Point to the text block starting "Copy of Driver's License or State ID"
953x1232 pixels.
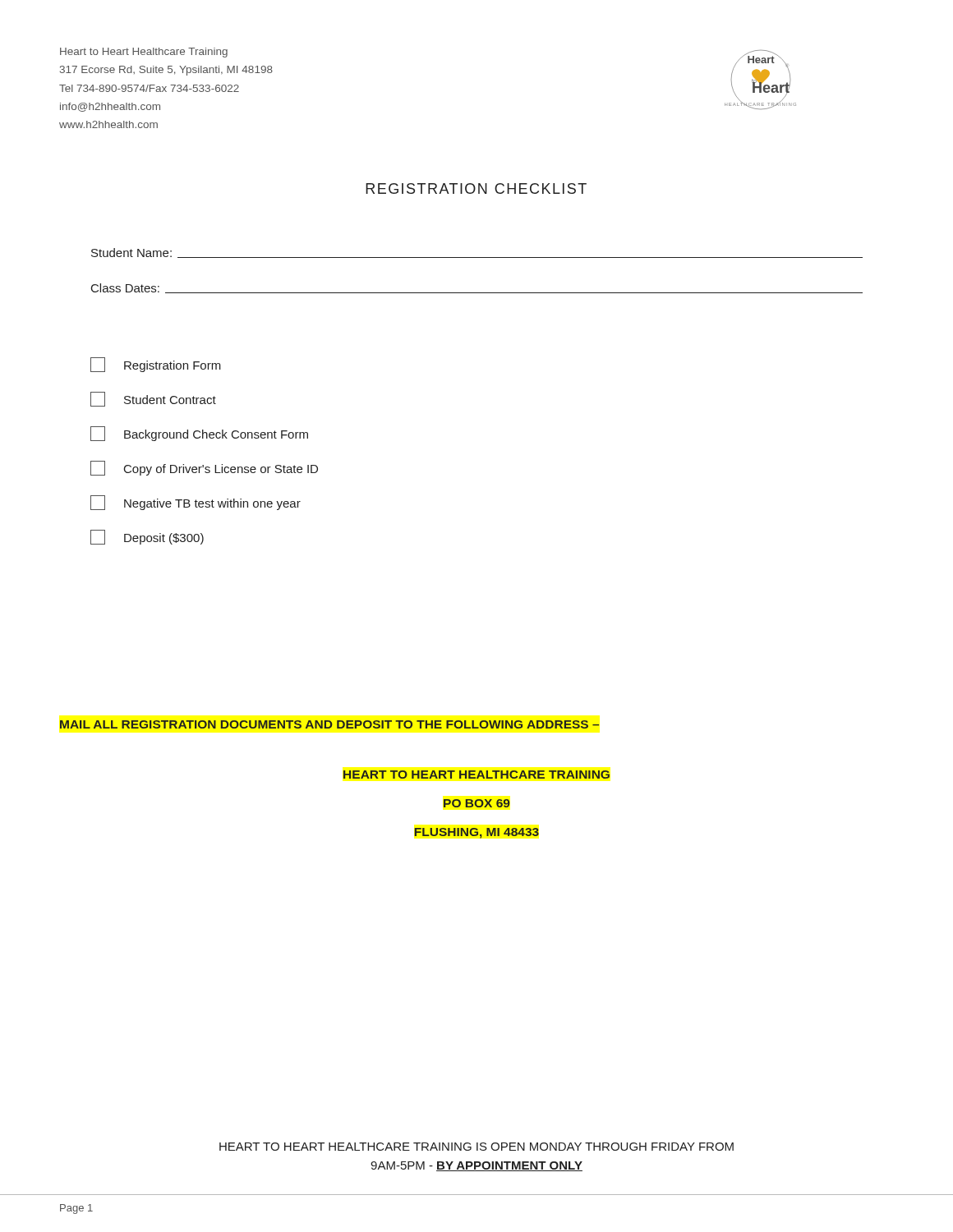coord(205,468)
